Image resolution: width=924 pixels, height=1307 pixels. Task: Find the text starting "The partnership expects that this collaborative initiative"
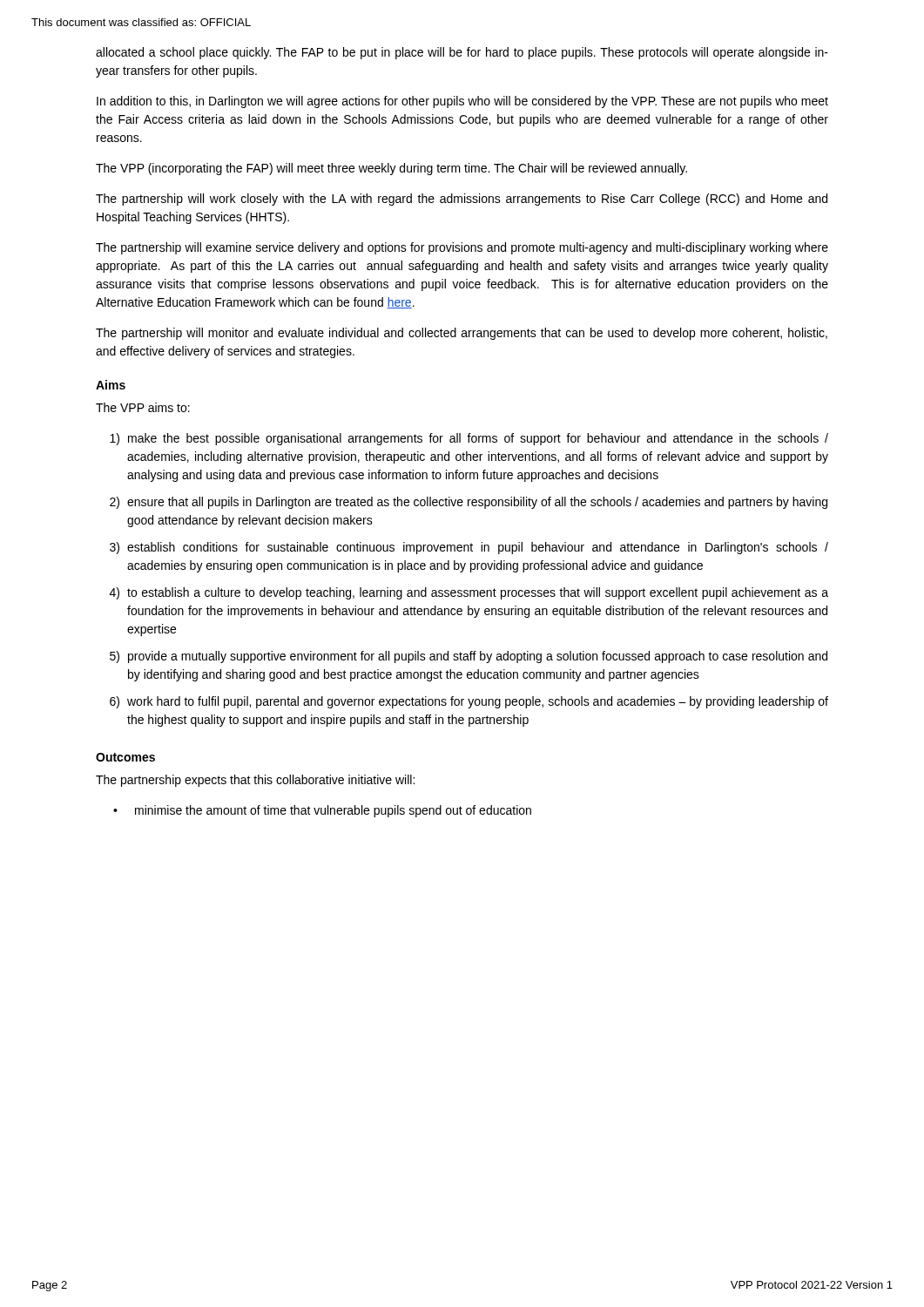click(256, 780)
